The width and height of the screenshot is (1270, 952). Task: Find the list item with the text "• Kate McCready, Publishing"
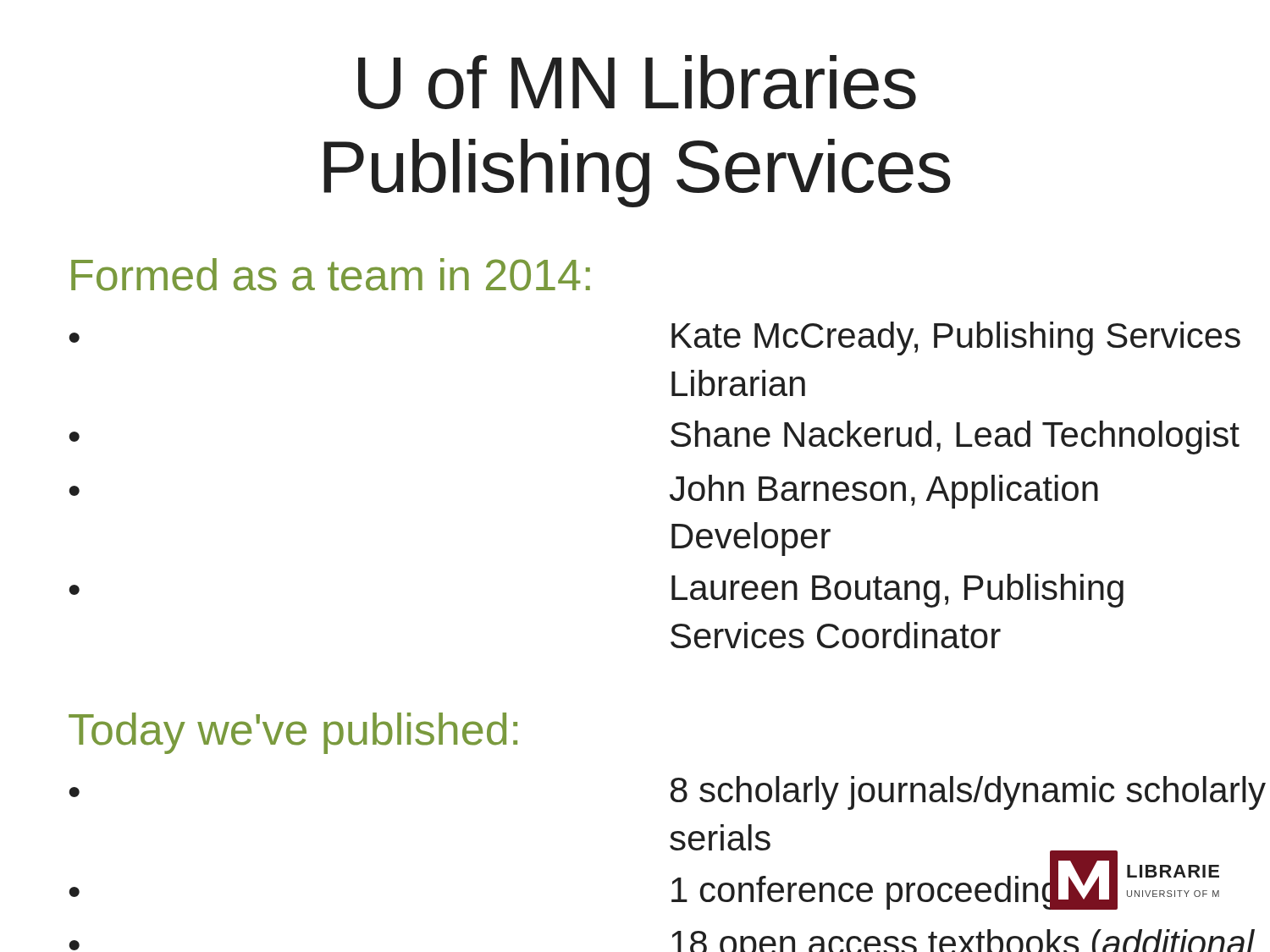coord(669,360)
